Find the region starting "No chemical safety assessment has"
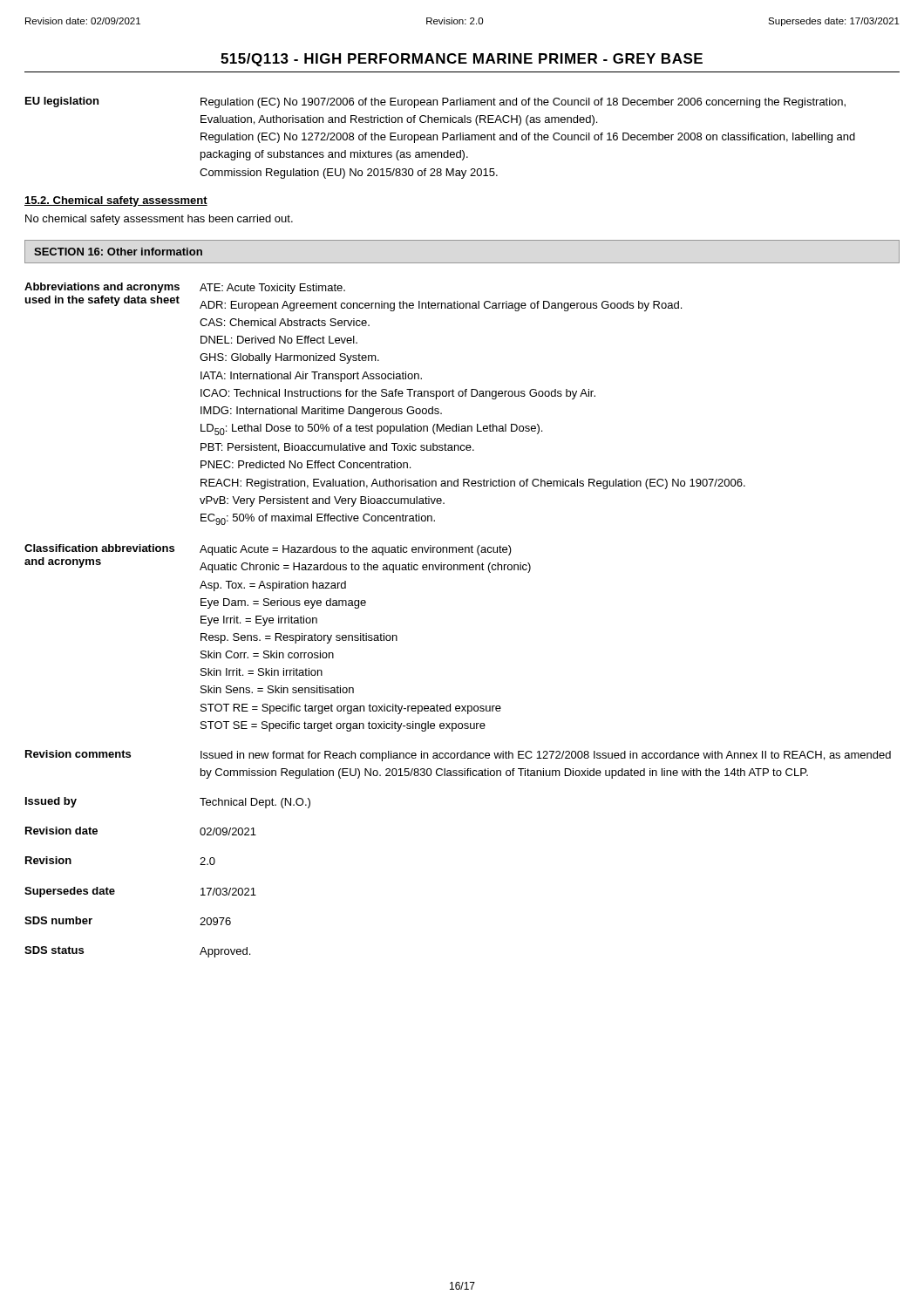 159,218
